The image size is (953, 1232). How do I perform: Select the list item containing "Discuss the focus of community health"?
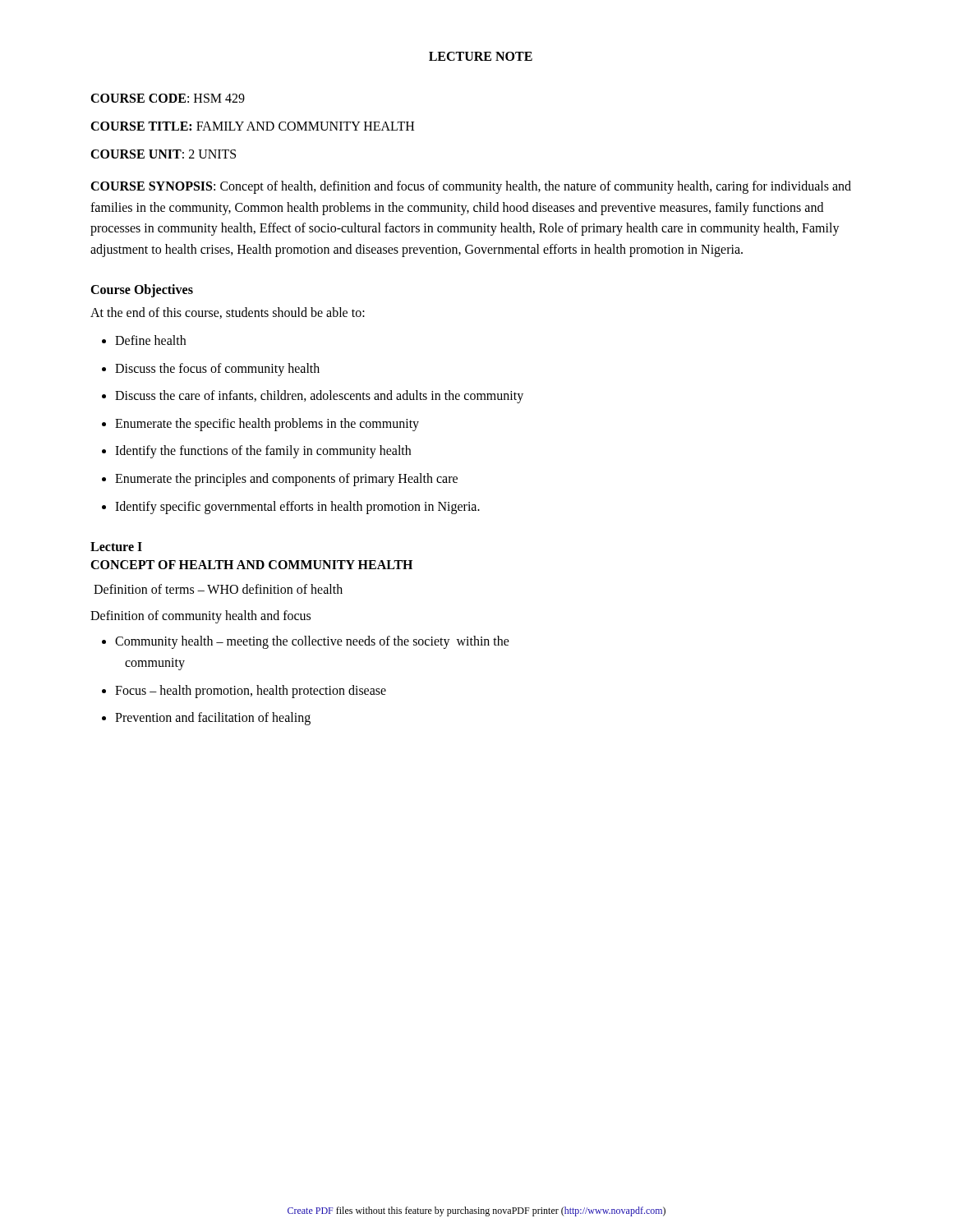coord(217,370)
